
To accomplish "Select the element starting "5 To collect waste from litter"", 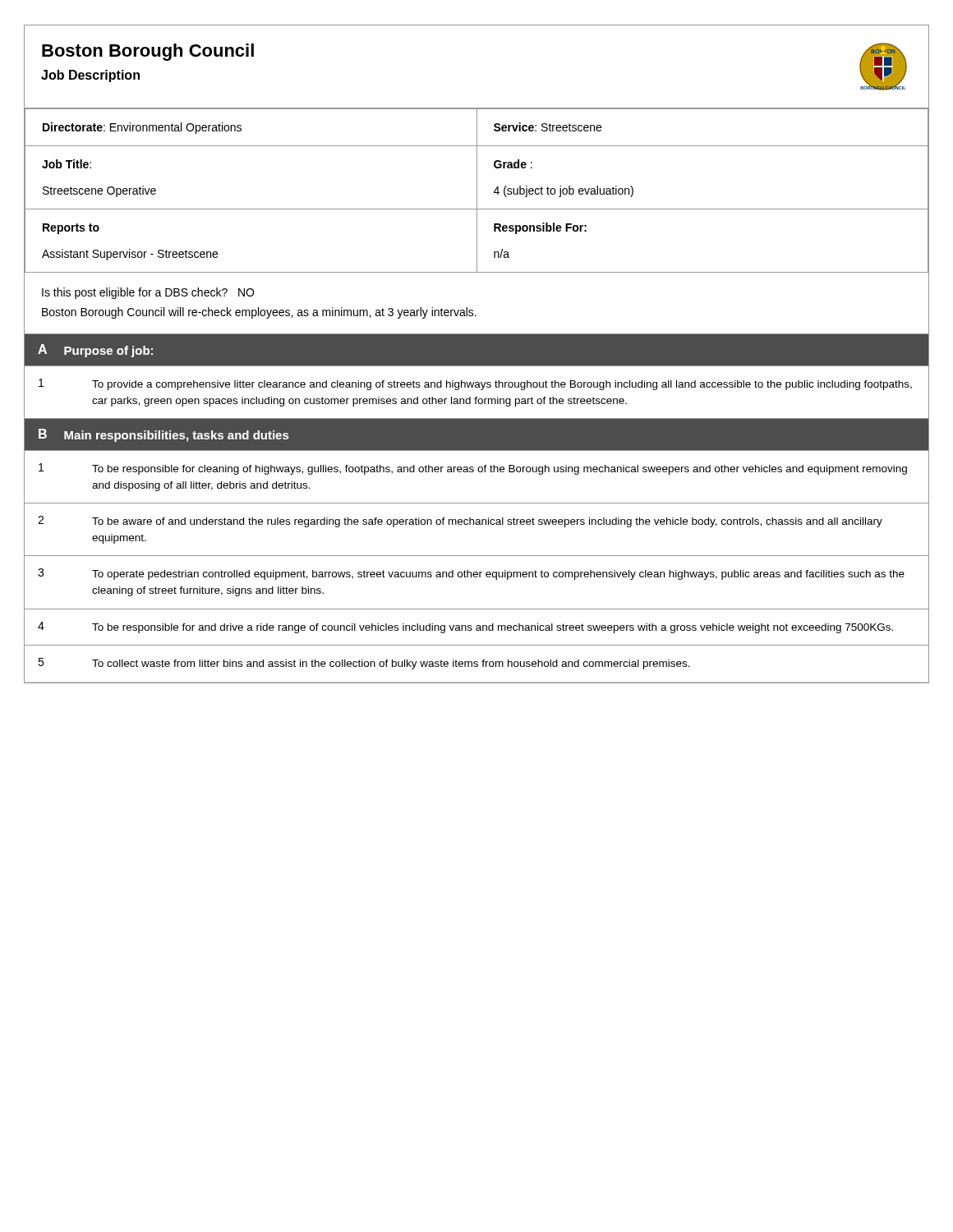I will pyautogui.click(x=476, y=663).
